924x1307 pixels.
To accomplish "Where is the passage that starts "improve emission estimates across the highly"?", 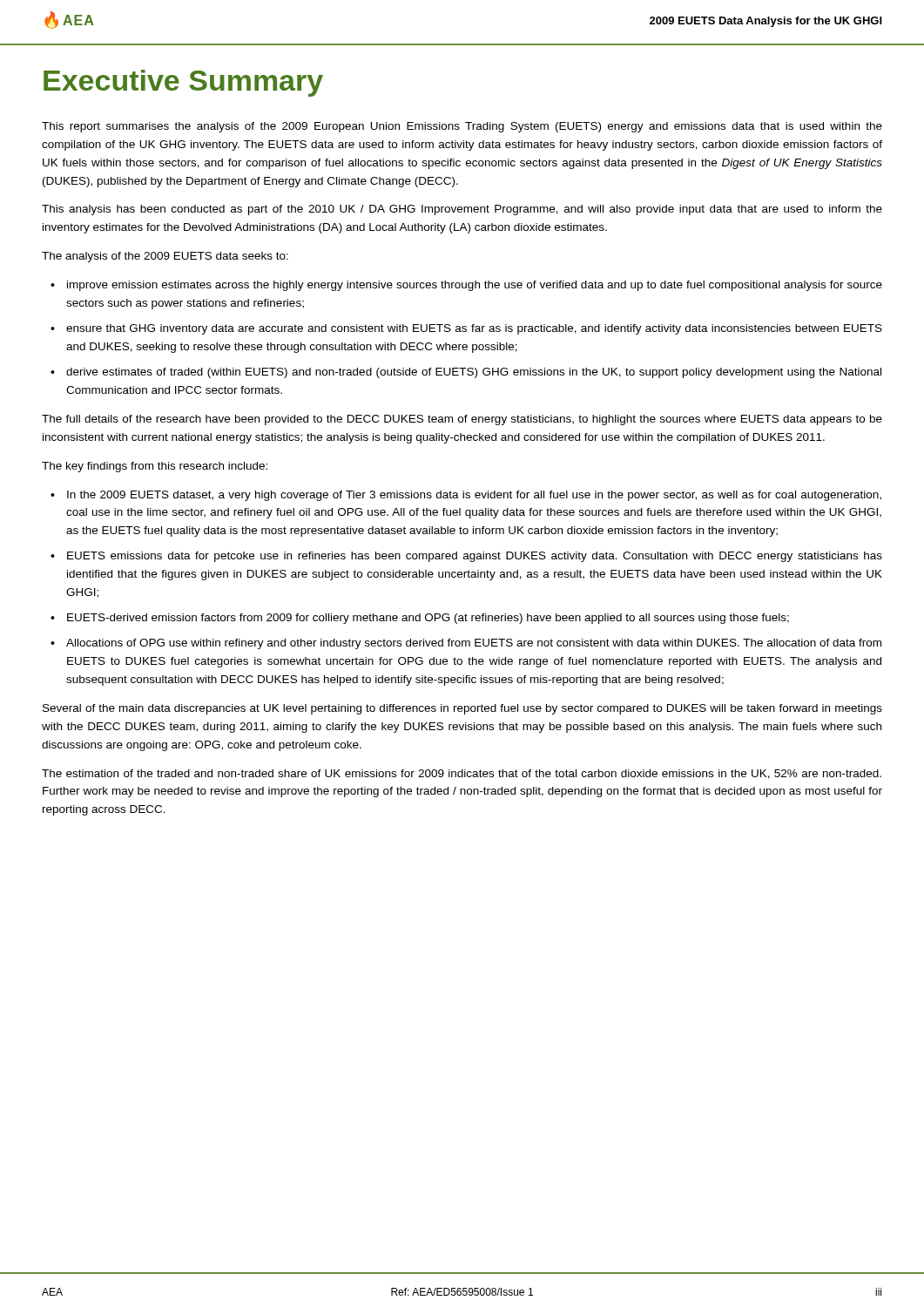I will pos(474,294).
